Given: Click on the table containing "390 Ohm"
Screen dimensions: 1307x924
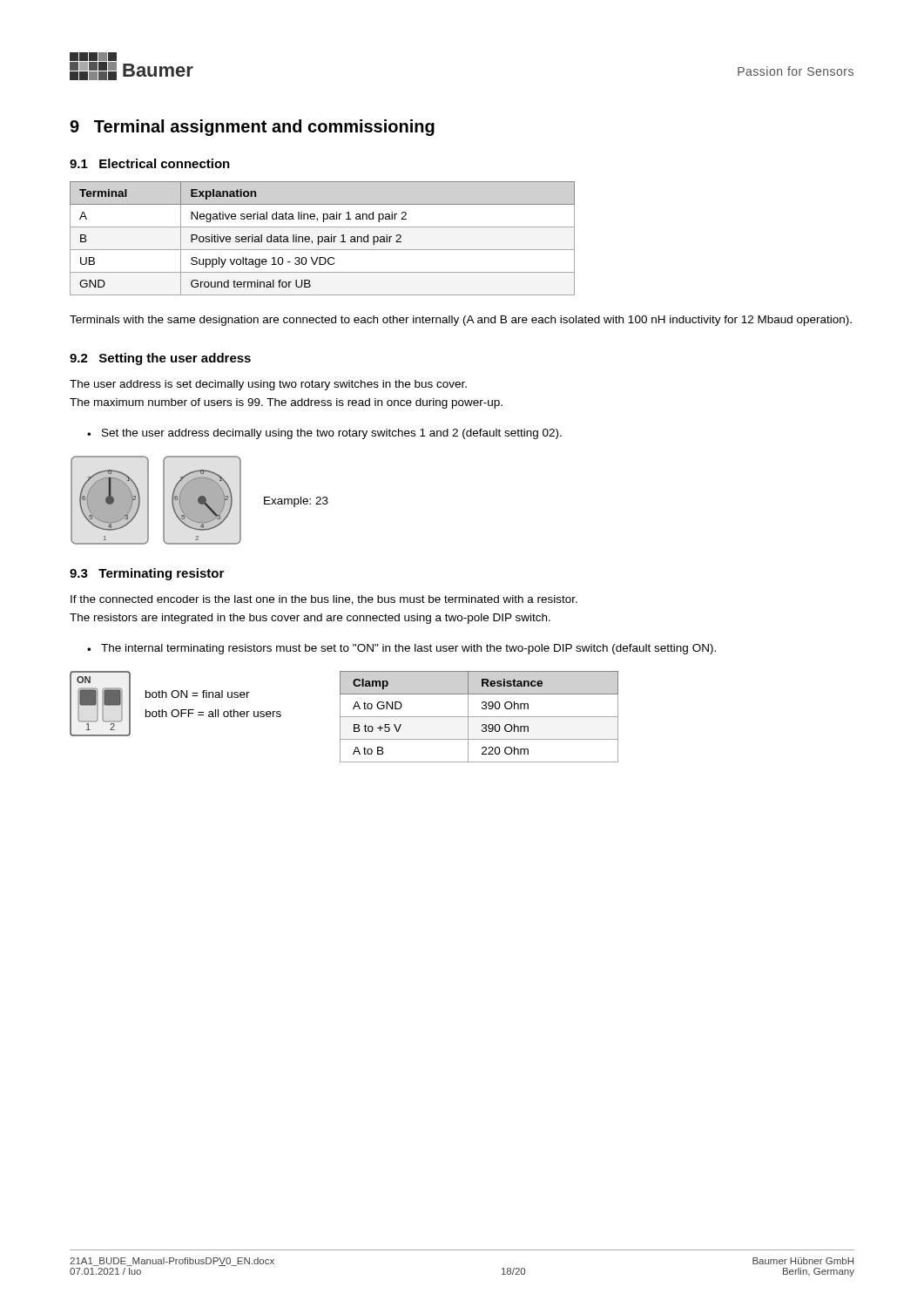Looking at the screenshot, I should tap(479, 717).
